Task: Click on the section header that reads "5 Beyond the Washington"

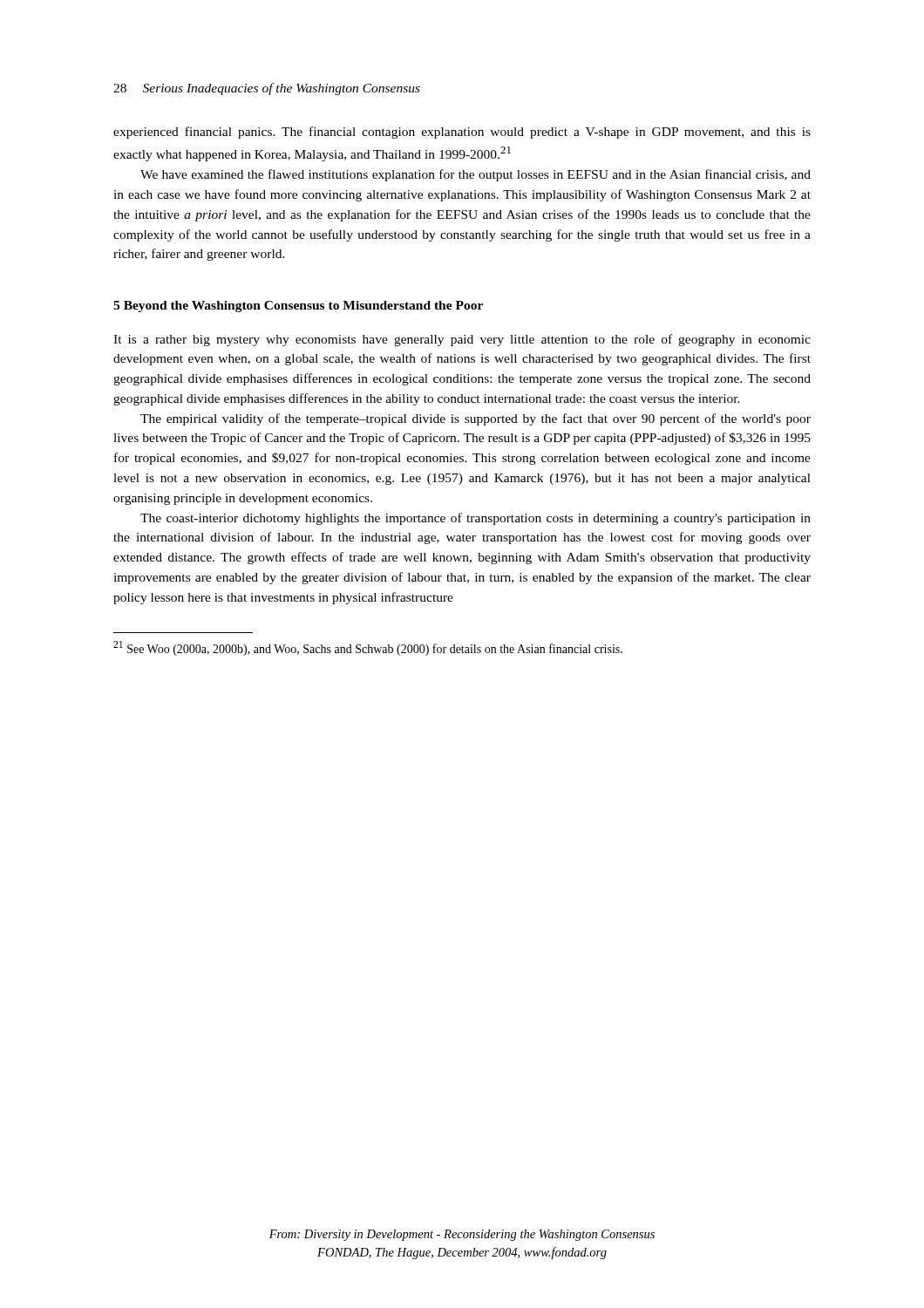Action: [298, 305]
